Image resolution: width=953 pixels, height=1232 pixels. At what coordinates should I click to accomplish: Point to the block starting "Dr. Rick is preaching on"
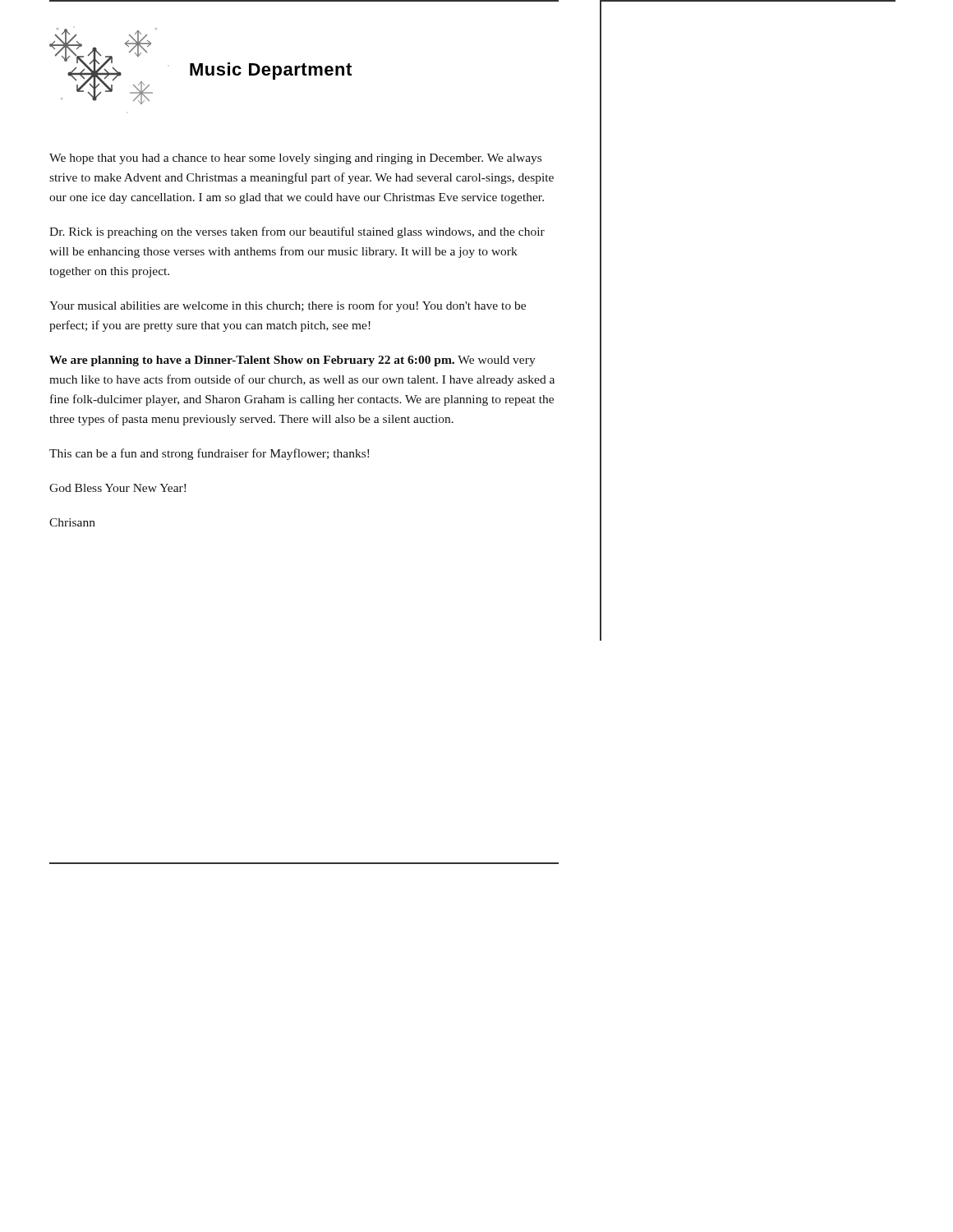(x=297, y=251)
